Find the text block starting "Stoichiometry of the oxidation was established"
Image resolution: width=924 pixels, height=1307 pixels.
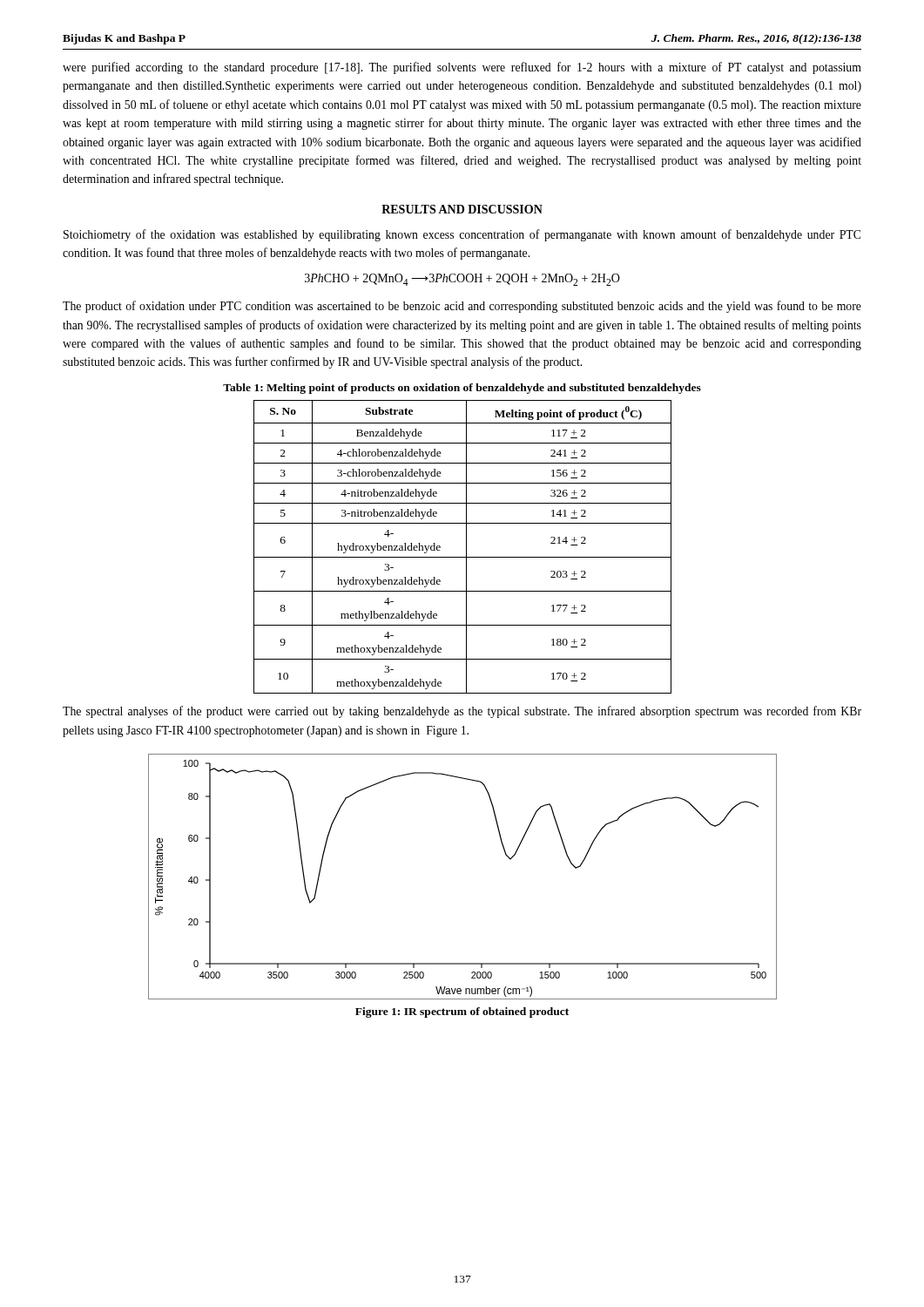(x=462, y=244)
